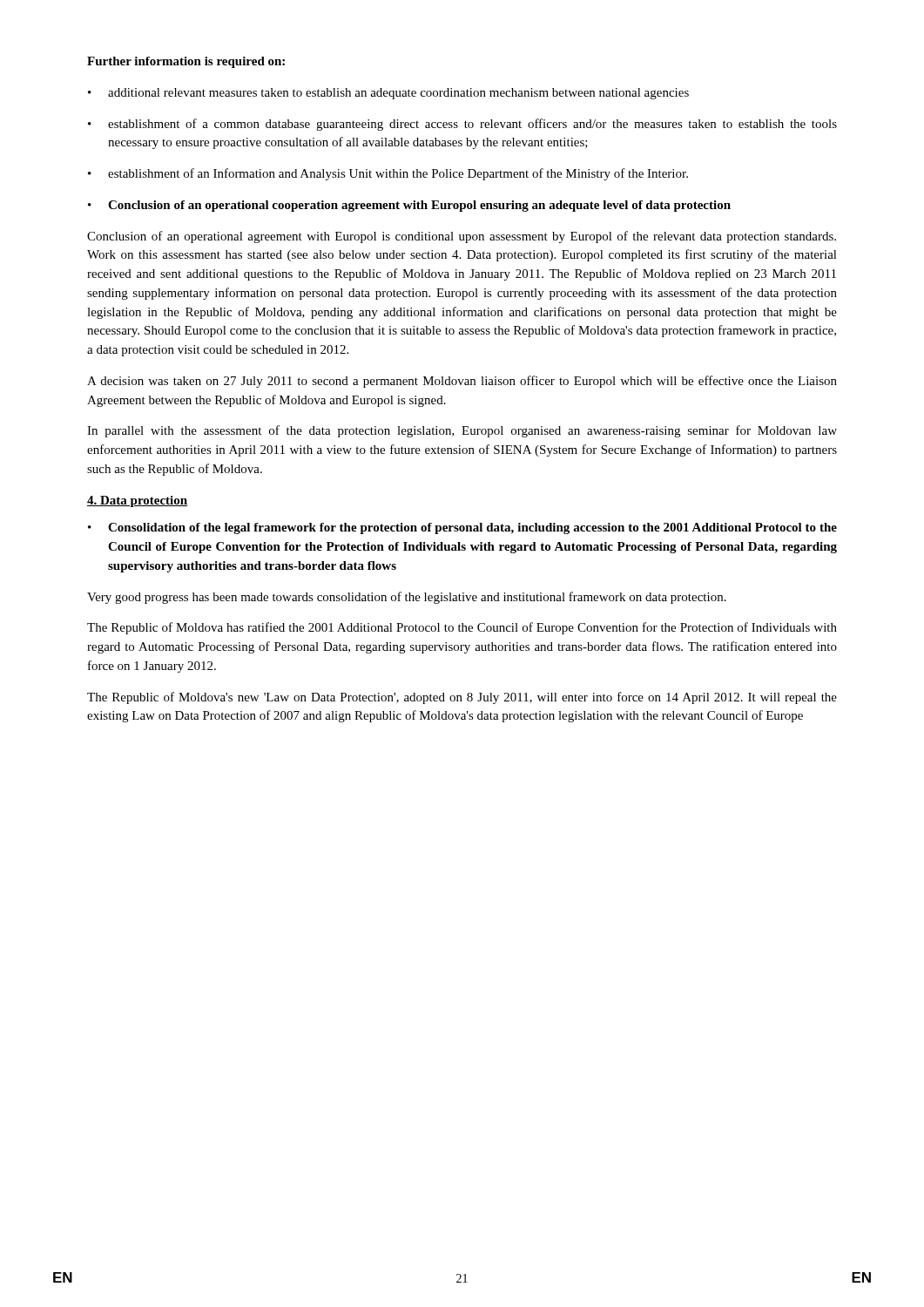The image size is (924, 1307).
Task: Locate the passage starting "• Consolidation of the legal framework for"
Action: pos(462,547)
